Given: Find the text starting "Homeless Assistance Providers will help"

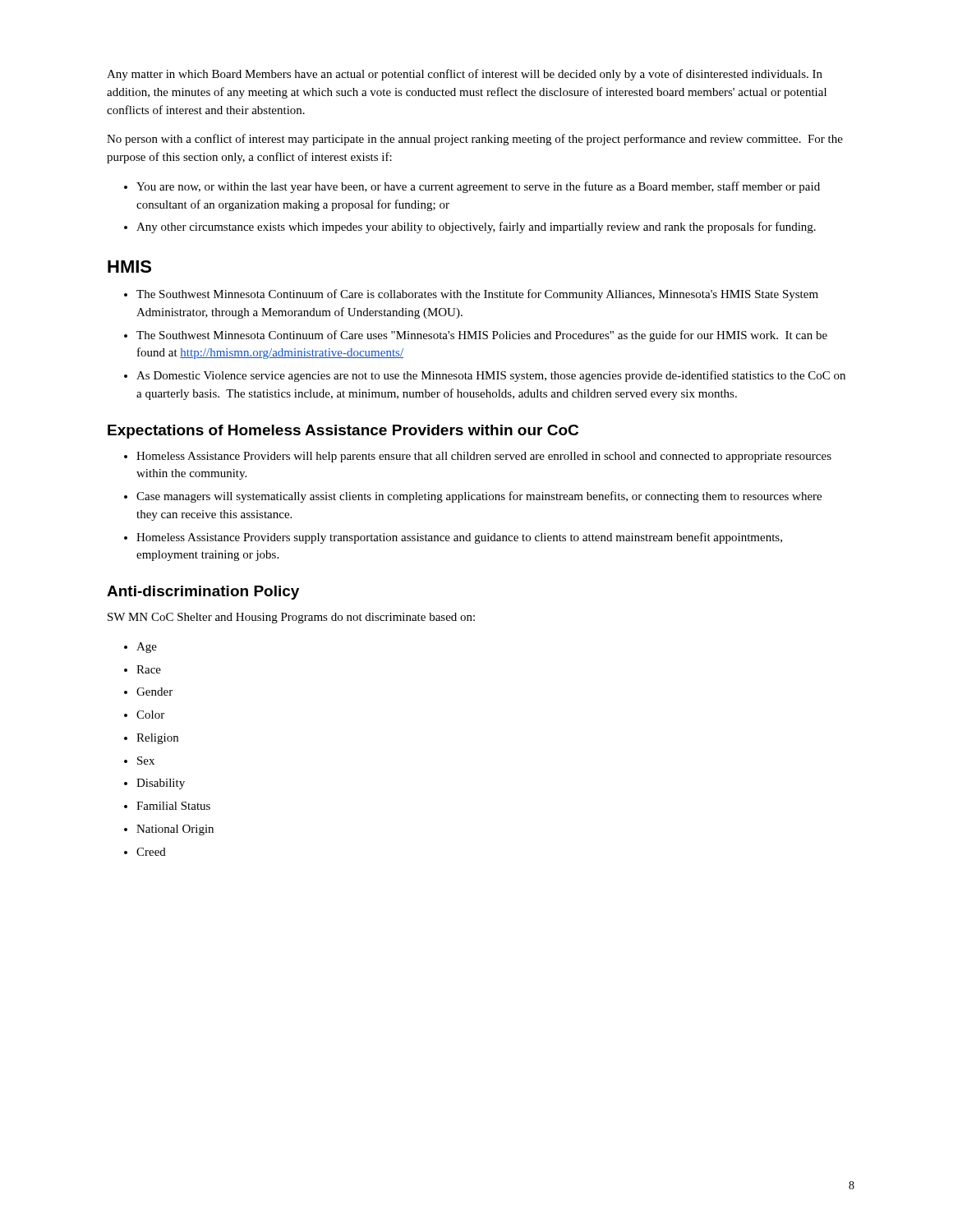Looking at the screenshot, I should coord(484,464).
